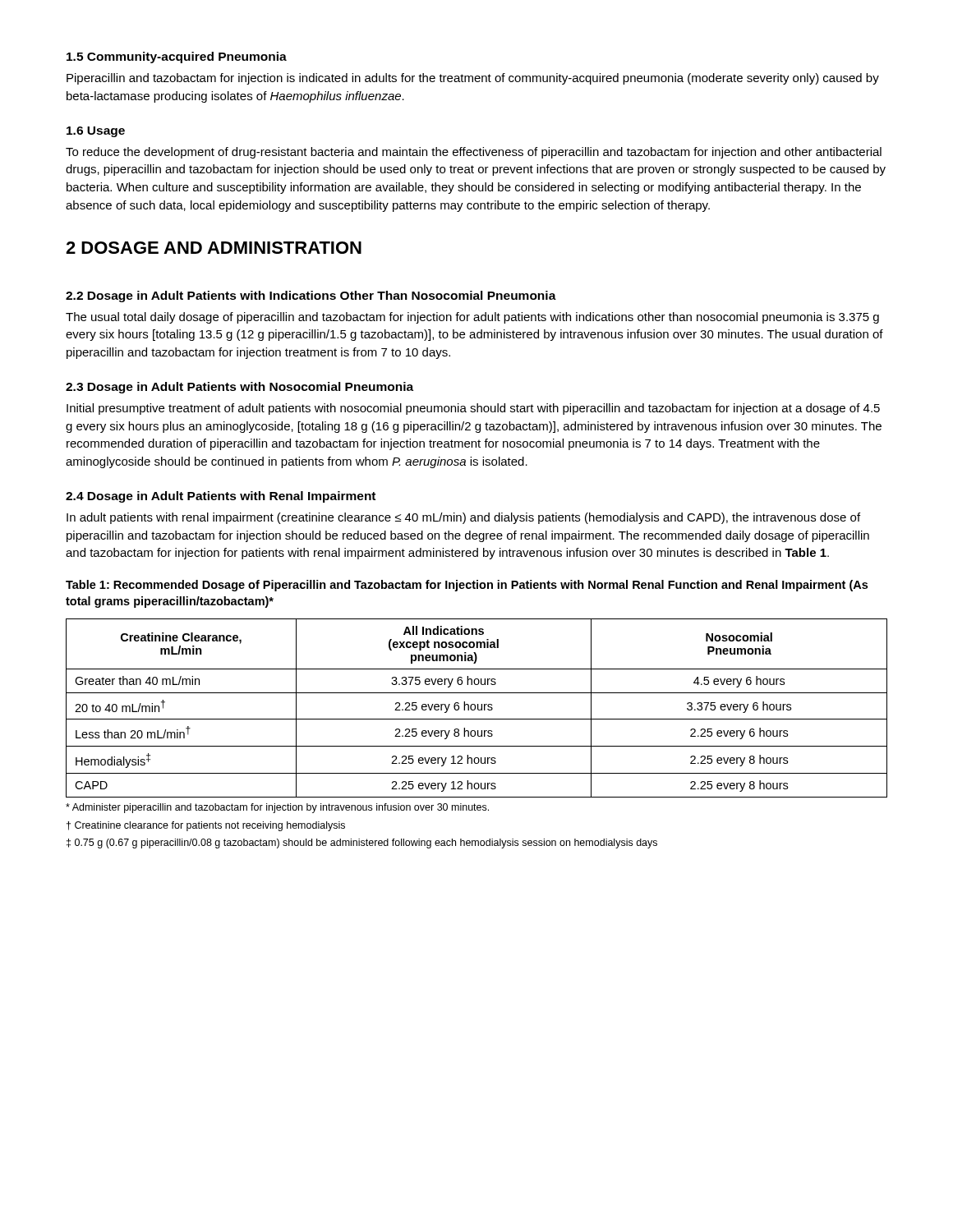The image size is (953, 1232).
Task: Locate the element starting "Administer piperacillin and tazobactam"
Action: 278,807
